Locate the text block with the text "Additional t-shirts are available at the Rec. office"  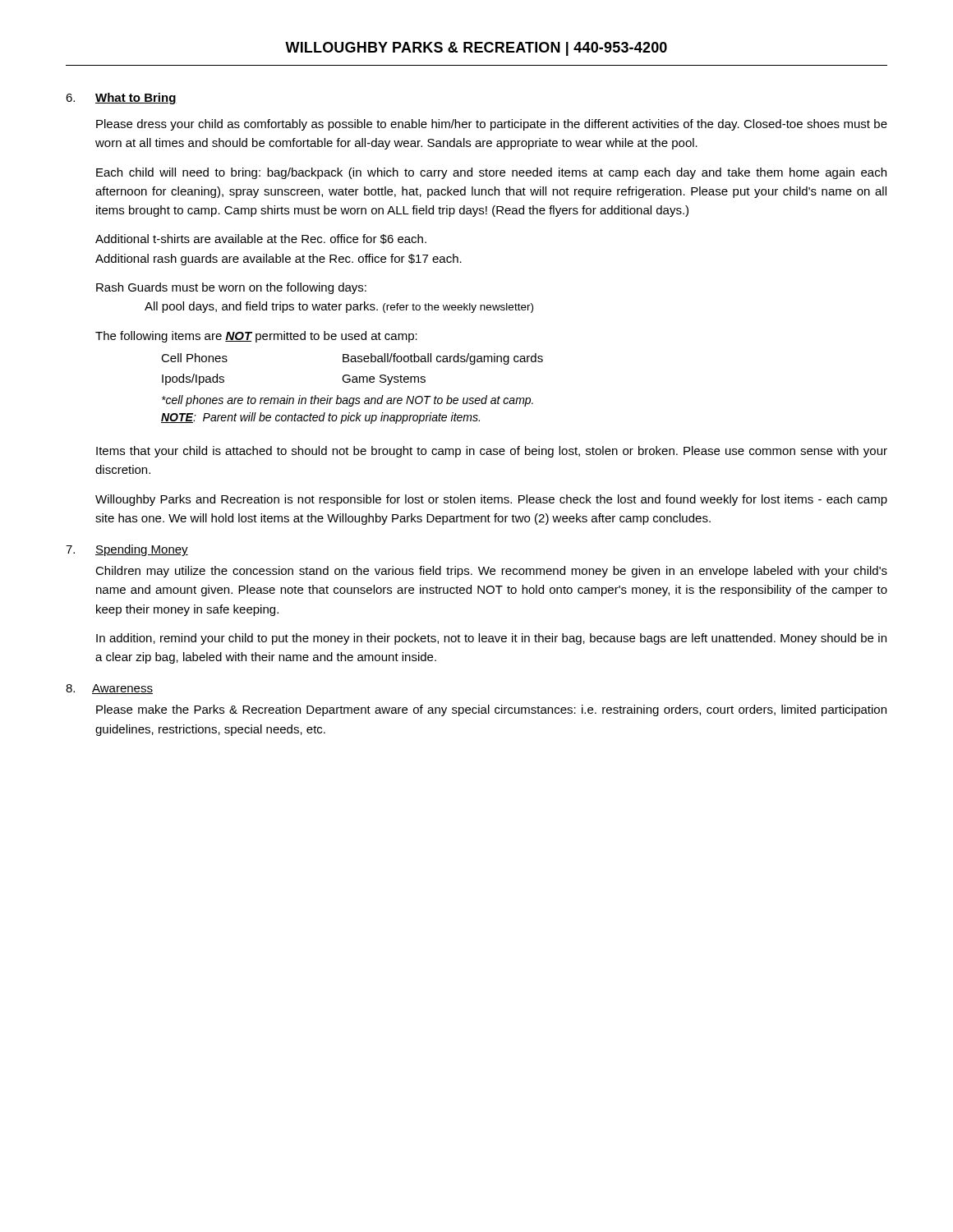point(261,239)
